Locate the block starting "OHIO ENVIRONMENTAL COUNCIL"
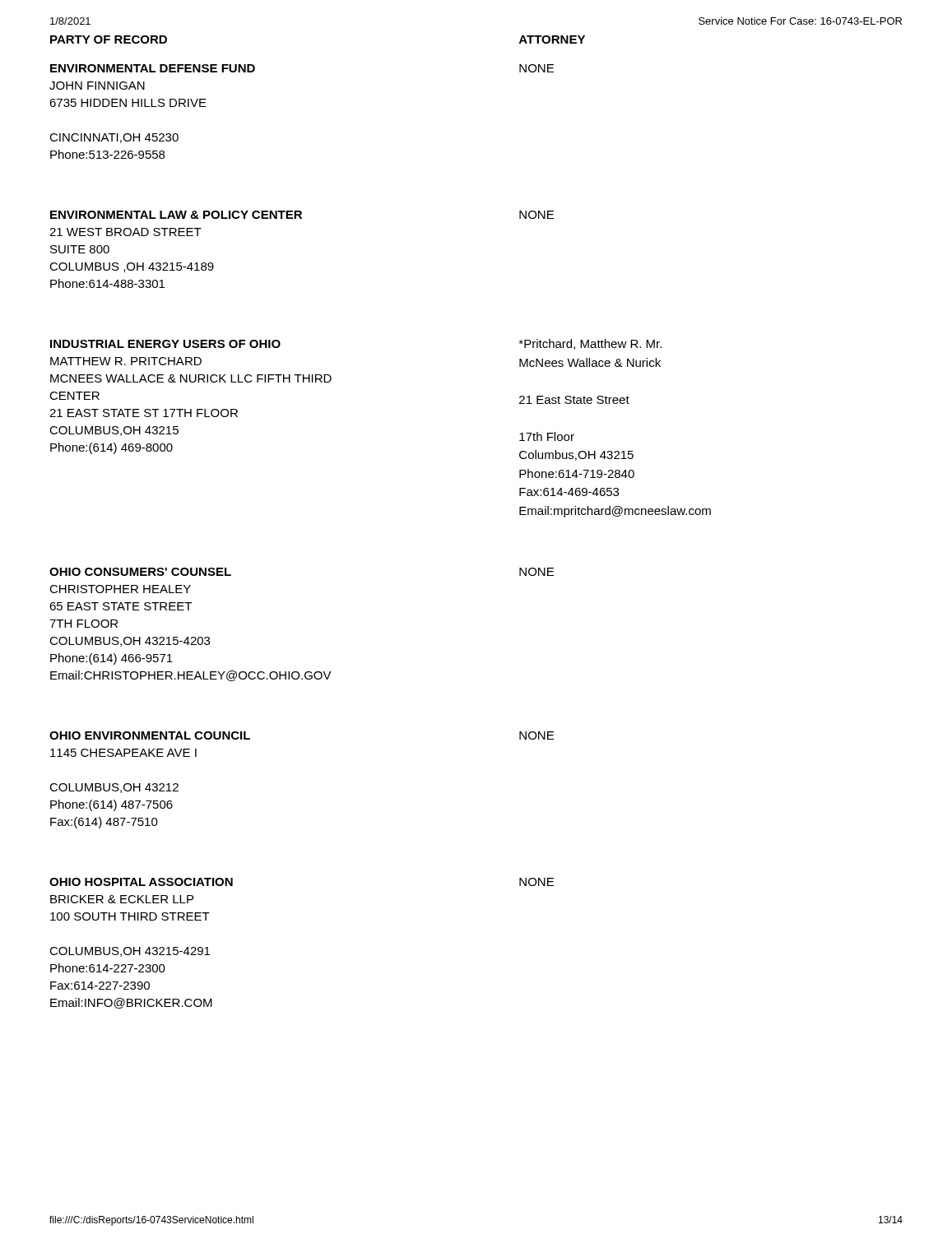 click(x=150, y=735)
